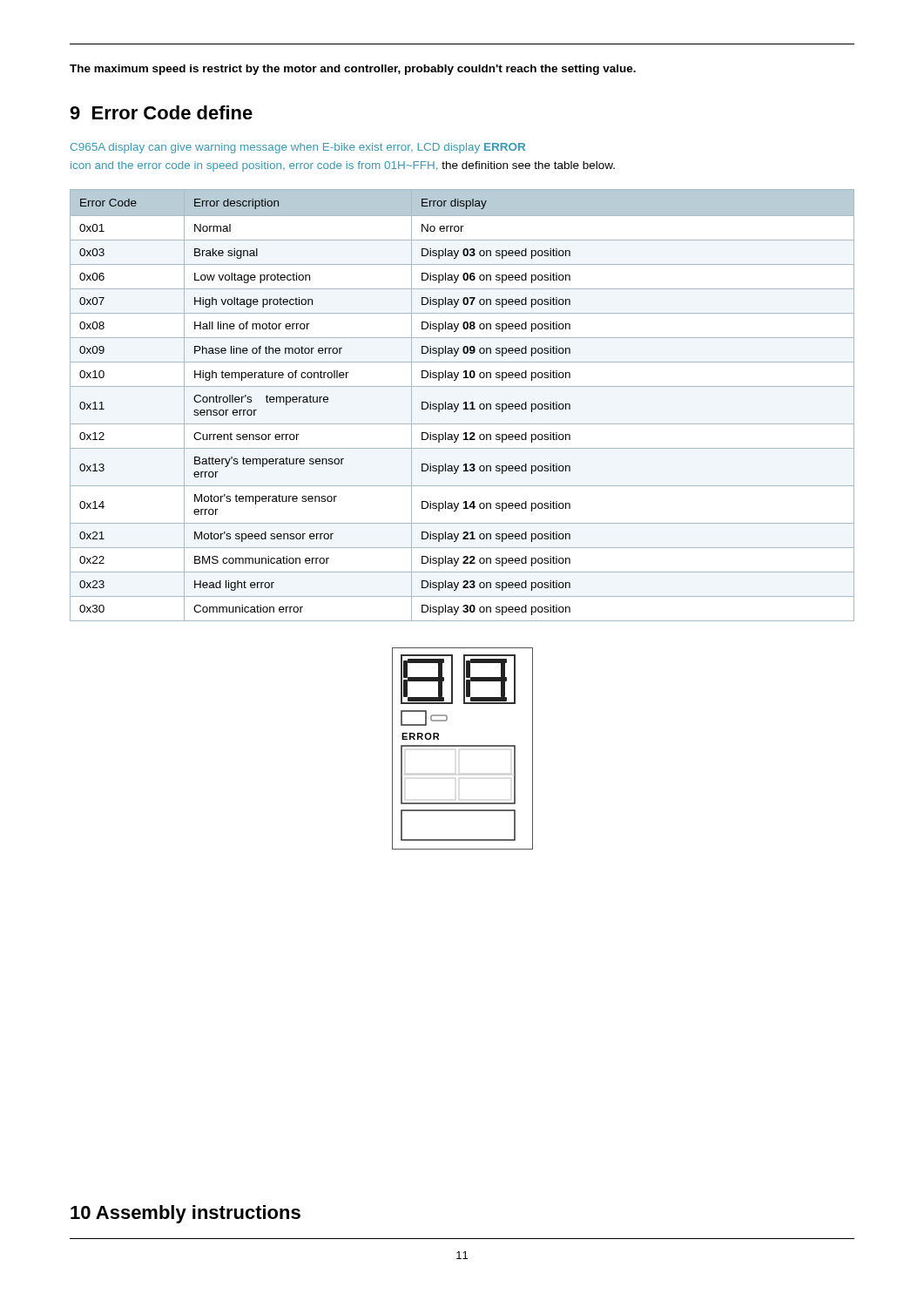Find the text block that reads "The maximum speed is restrict by the motor"
The width and height of the screenshot is (924, 1307).
tap(353, 68)
